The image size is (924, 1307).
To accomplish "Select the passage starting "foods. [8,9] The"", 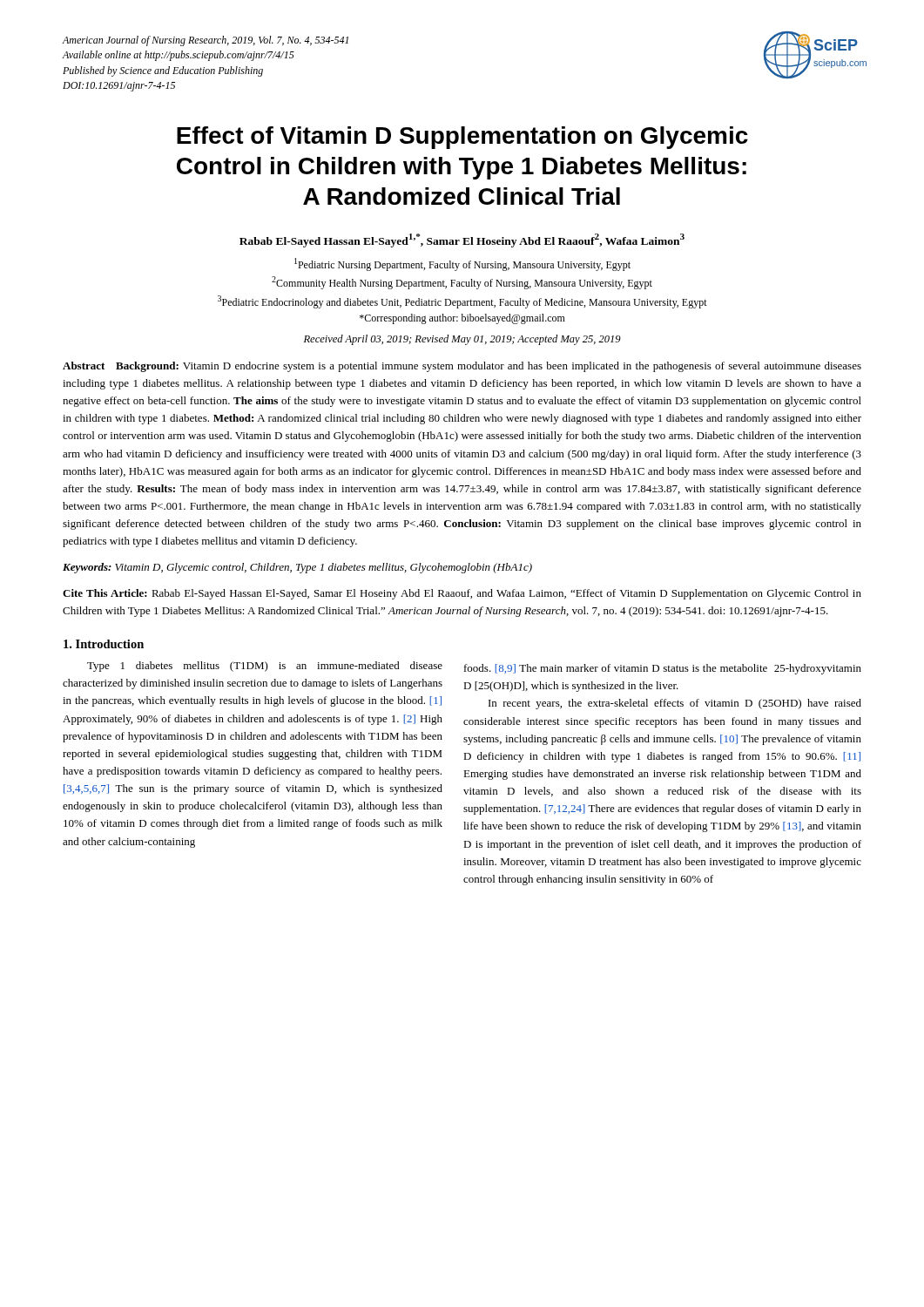I will (662, 774).
